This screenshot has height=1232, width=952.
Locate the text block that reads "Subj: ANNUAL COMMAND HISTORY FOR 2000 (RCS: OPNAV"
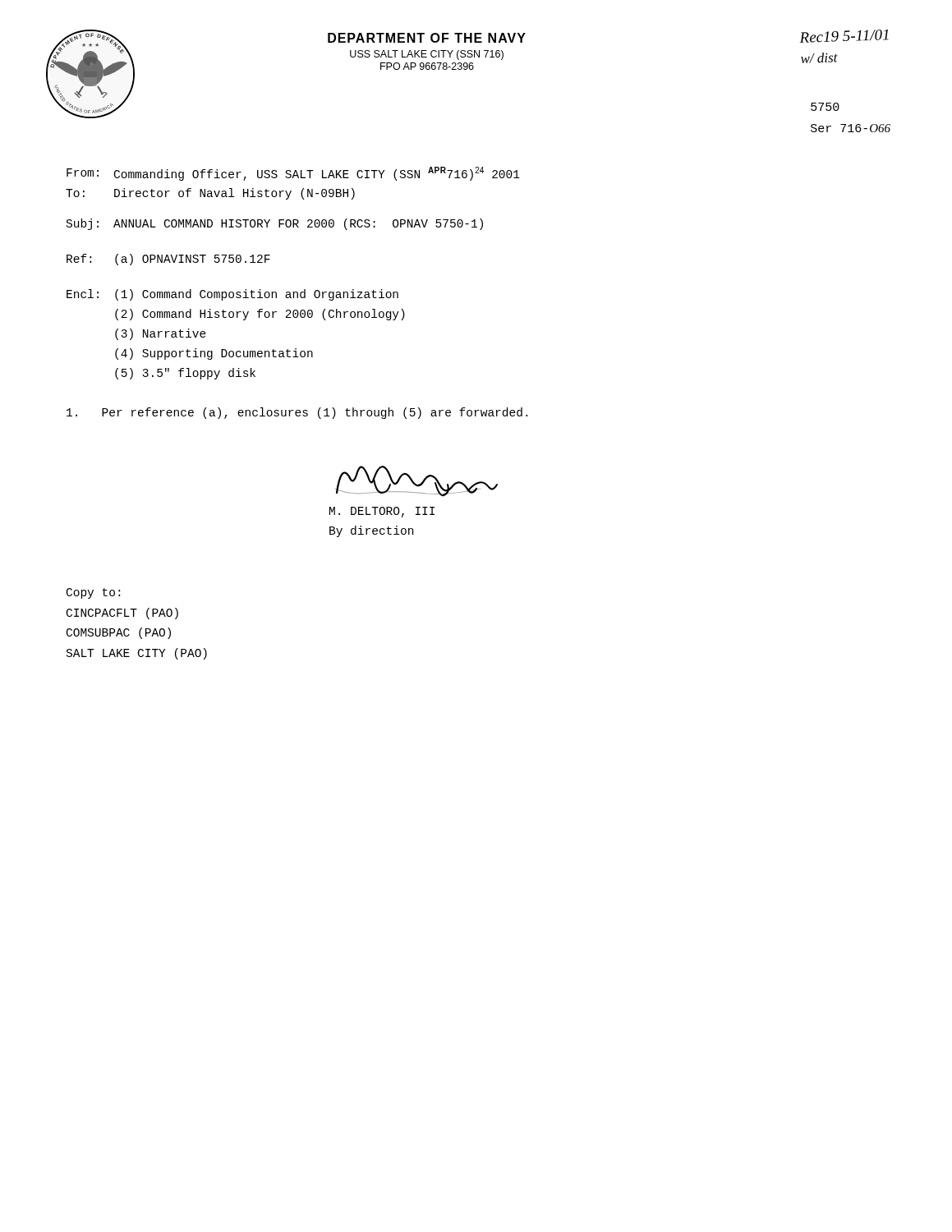coord(476,225)
